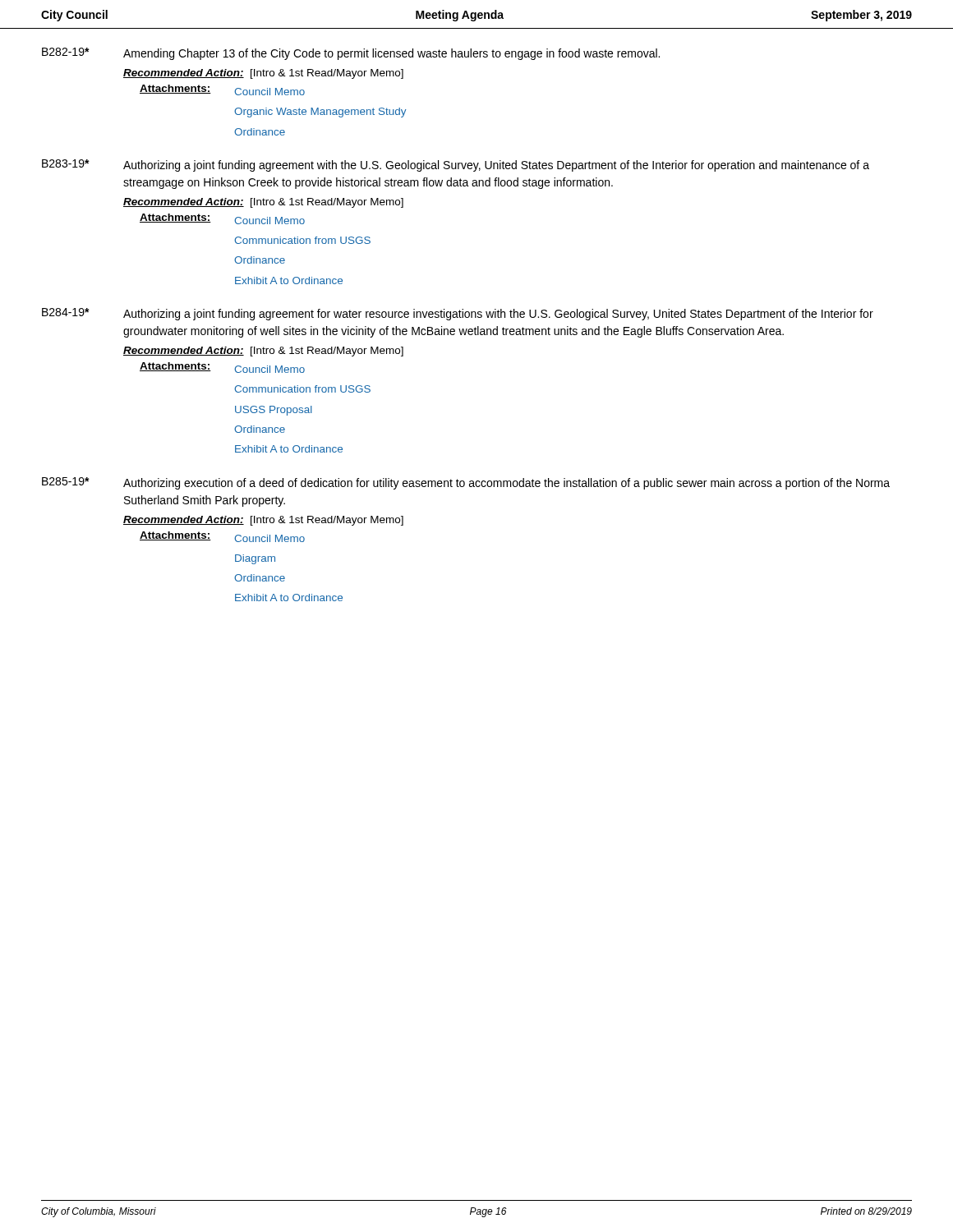Locate the list item that says "B284-19* Authorizing a joint funding agreement for water"
Viewport: 953px width, 1232px height.
(x=458, y=314)
